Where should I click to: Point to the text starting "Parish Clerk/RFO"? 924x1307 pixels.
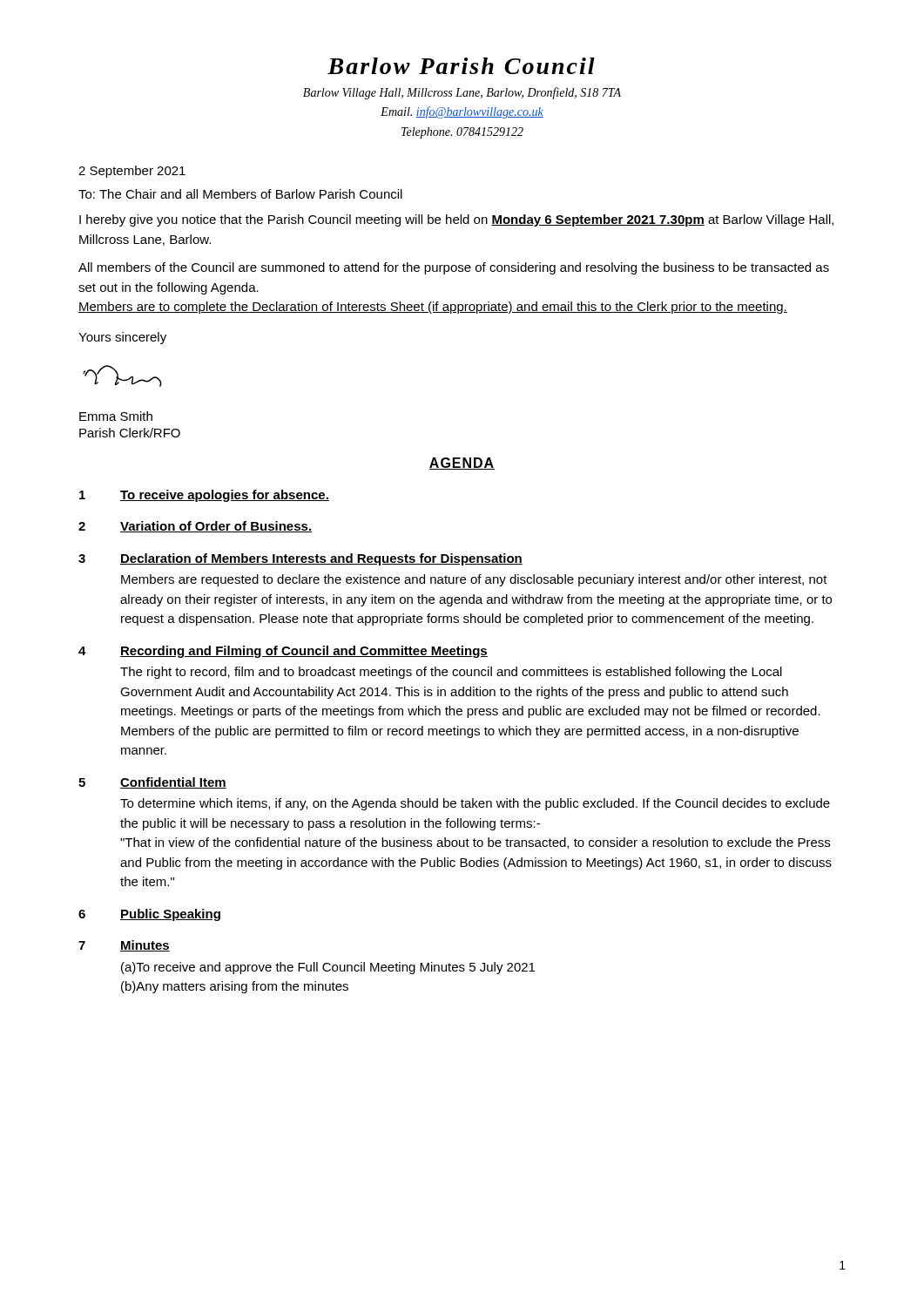click(x=130, y=432)
